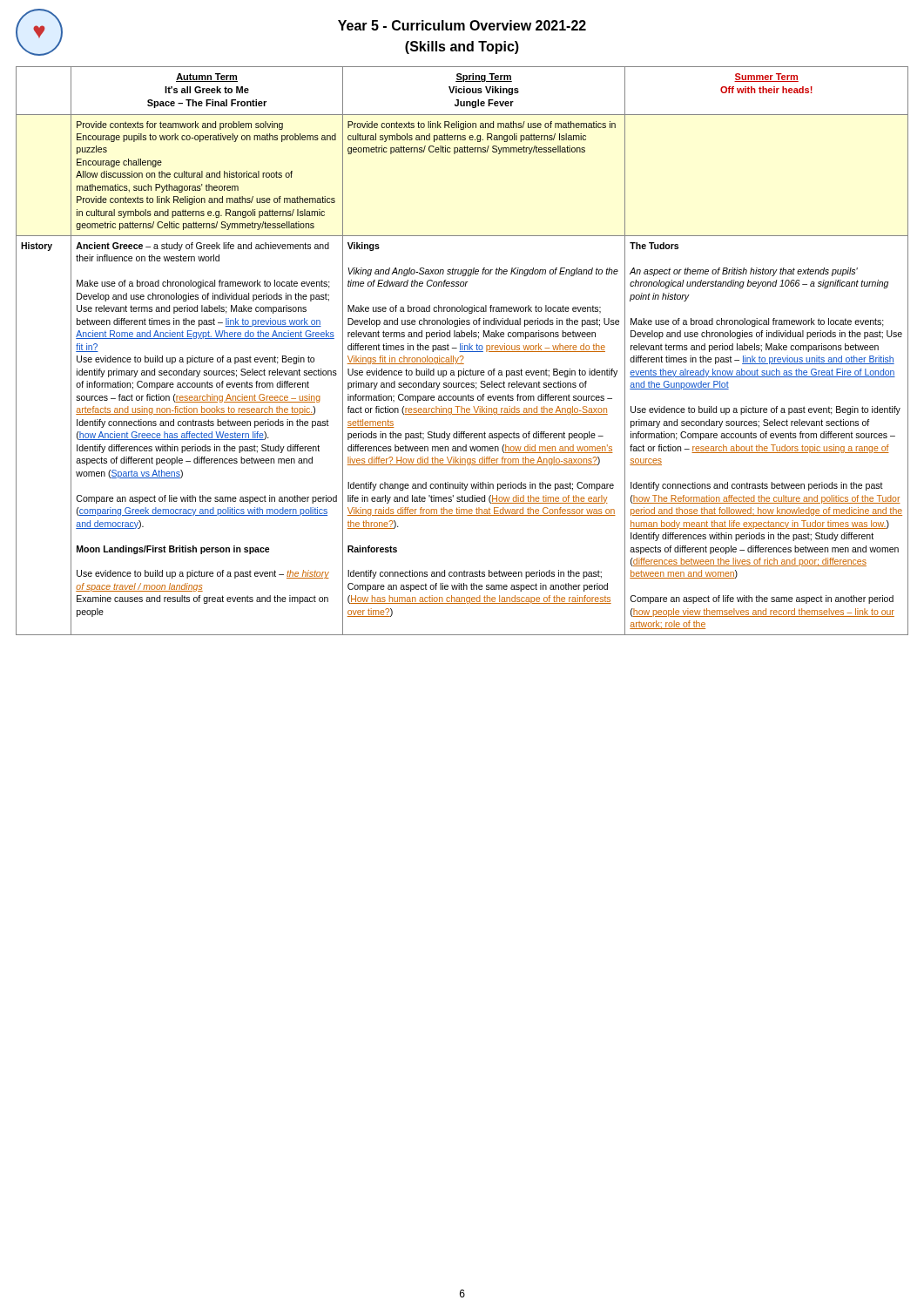
Task: Click on the logo
Action: [39, 33]
